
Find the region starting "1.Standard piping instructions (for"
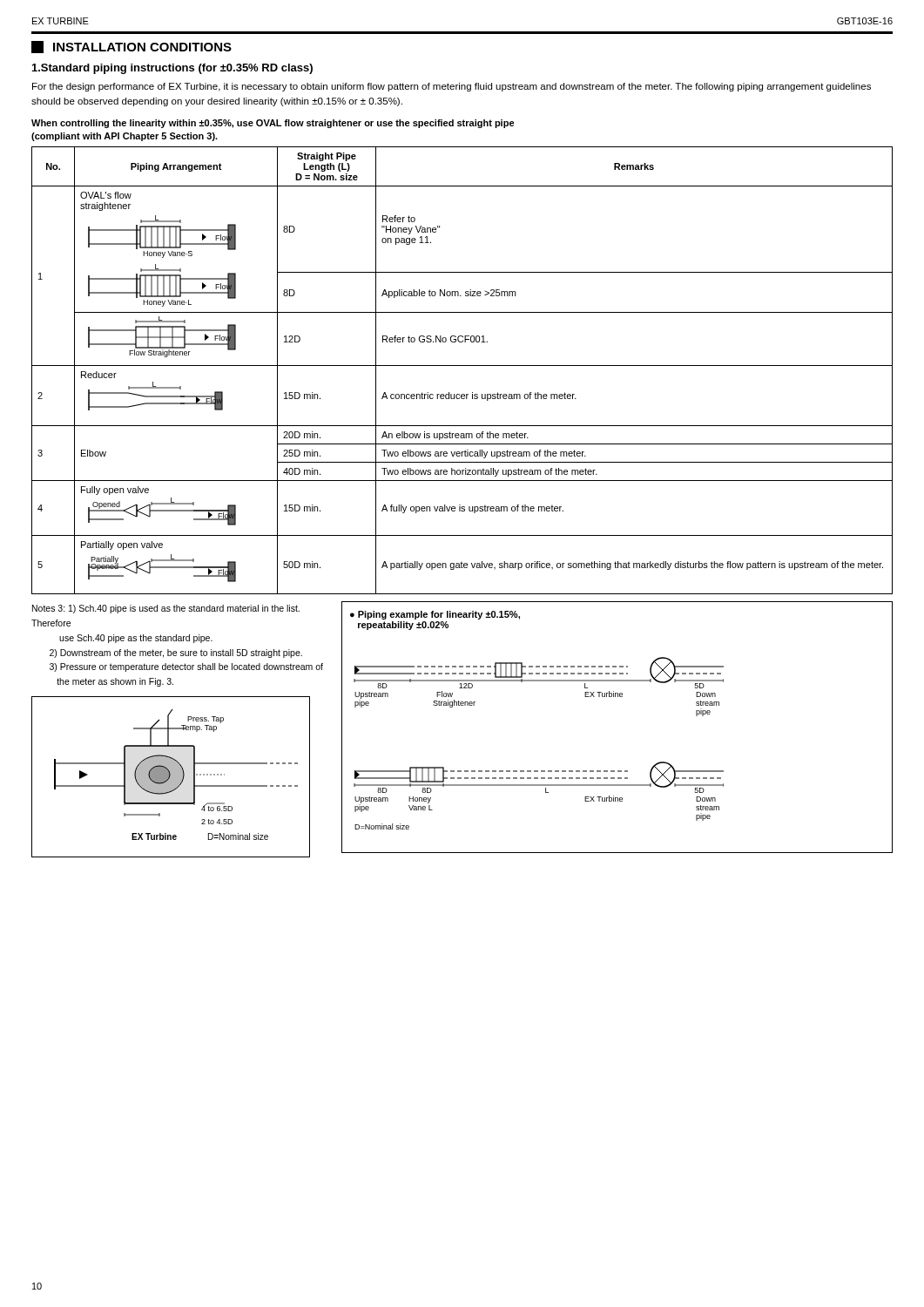(x=172, y=68)
